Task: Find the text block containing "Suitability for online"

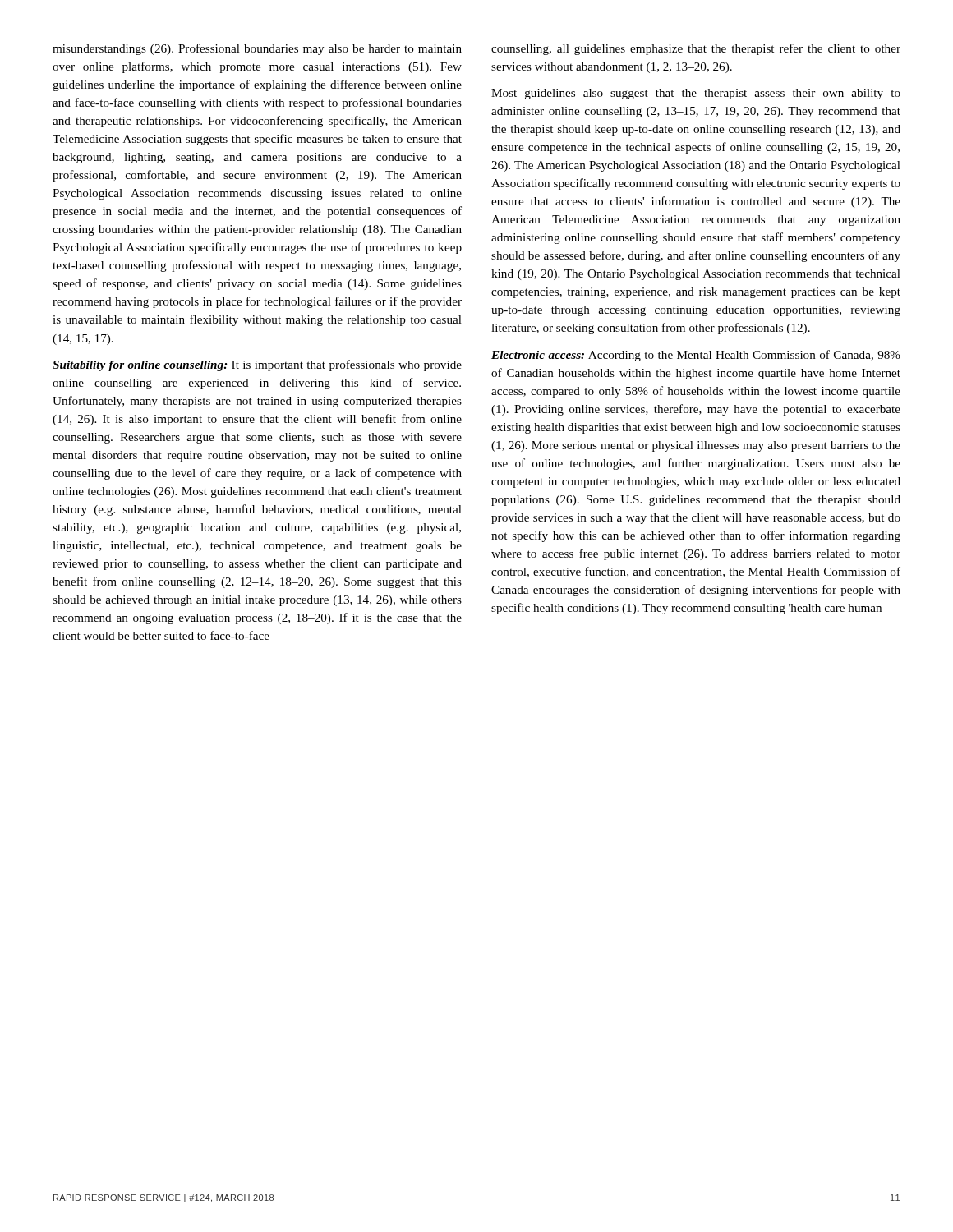Action: pyautogui.click(x=257, y=500)
